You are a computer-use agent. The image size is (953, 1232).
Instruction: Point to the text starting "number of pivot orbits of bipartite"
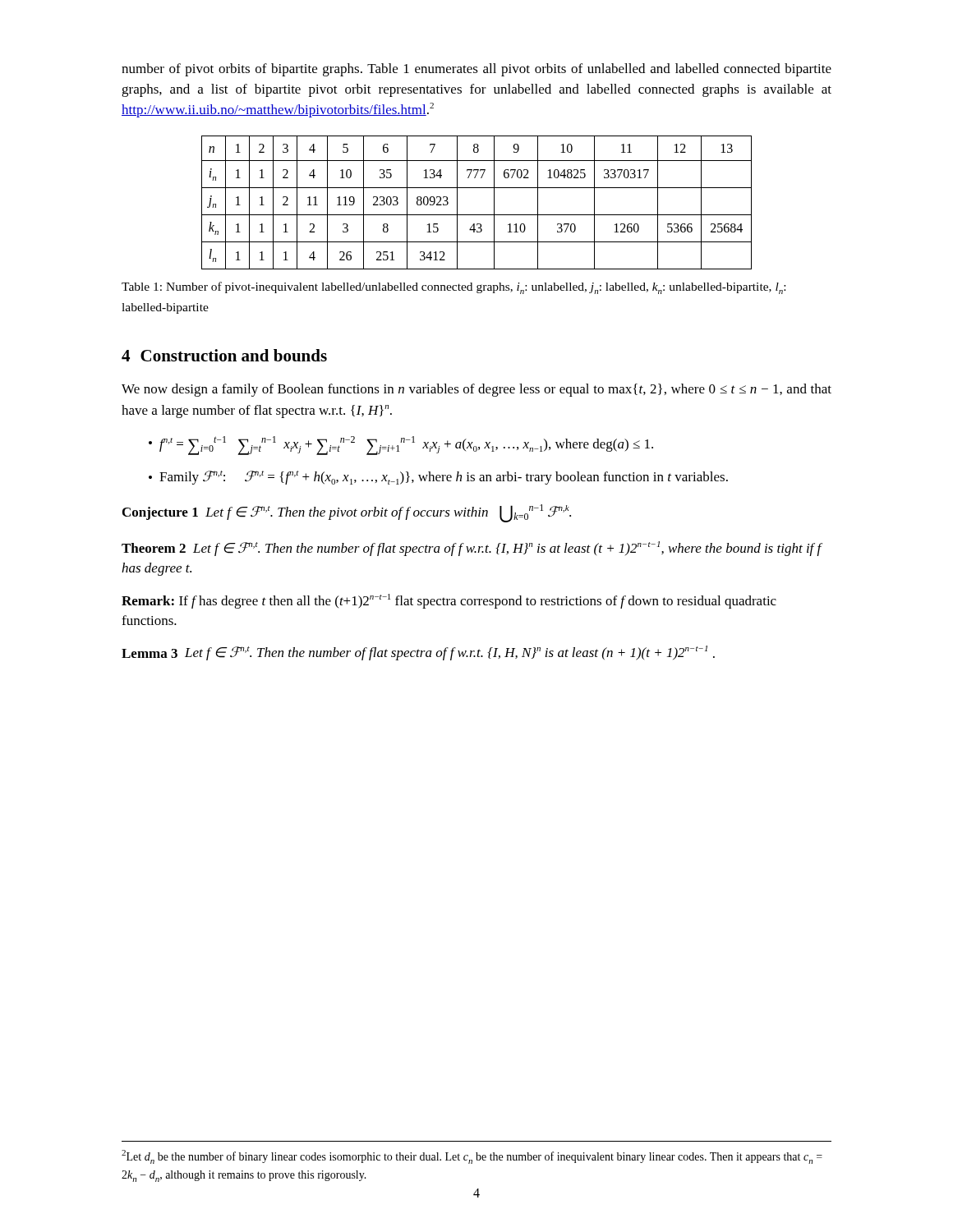pyautogui.click(x=476, y=89)
